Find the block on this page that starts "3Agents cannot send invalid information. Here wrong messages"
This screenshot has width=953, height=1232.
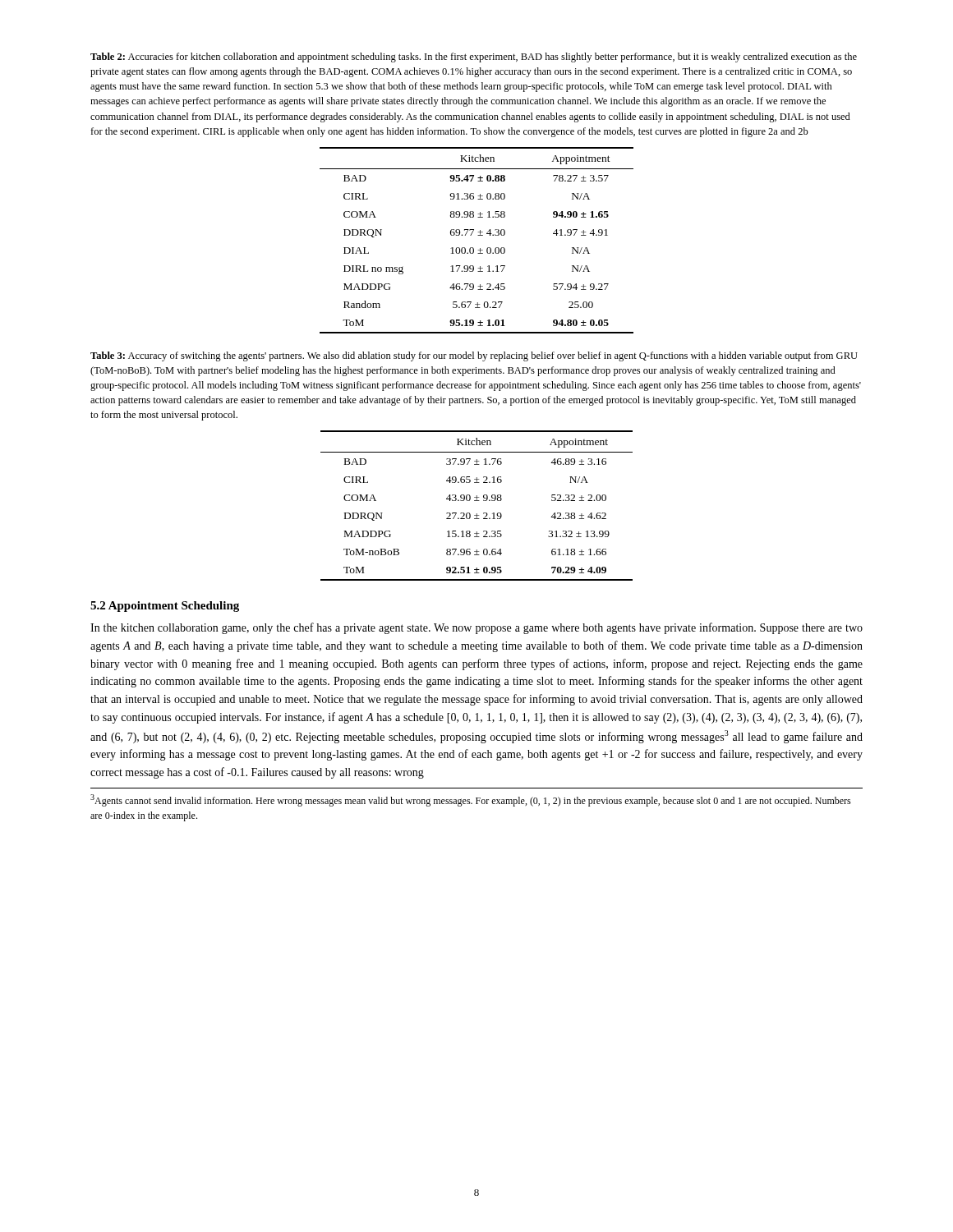tap(471, 807)
